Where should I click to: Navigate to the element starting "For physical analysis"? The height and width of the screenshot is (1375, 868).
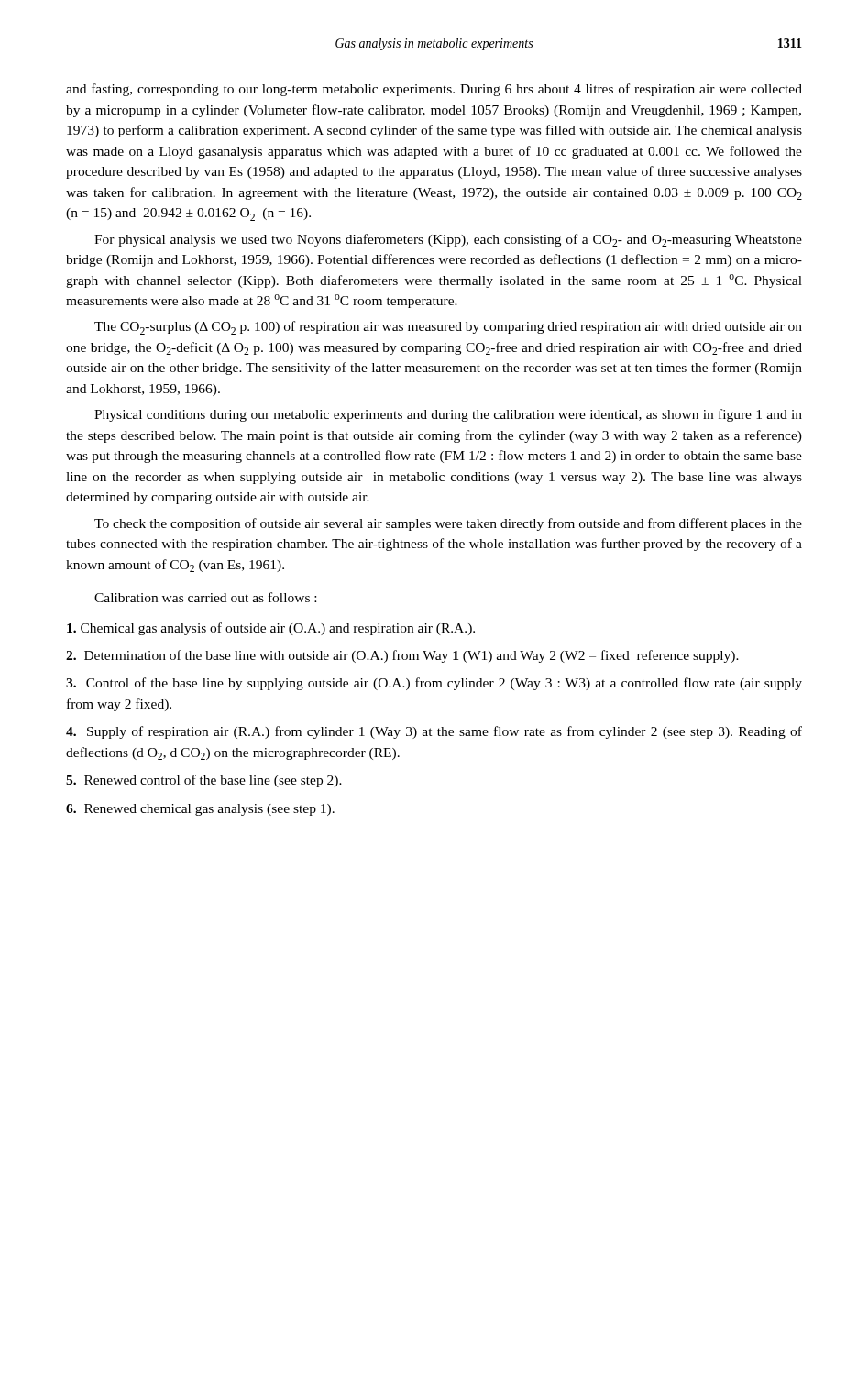click(x=434, y=269)
